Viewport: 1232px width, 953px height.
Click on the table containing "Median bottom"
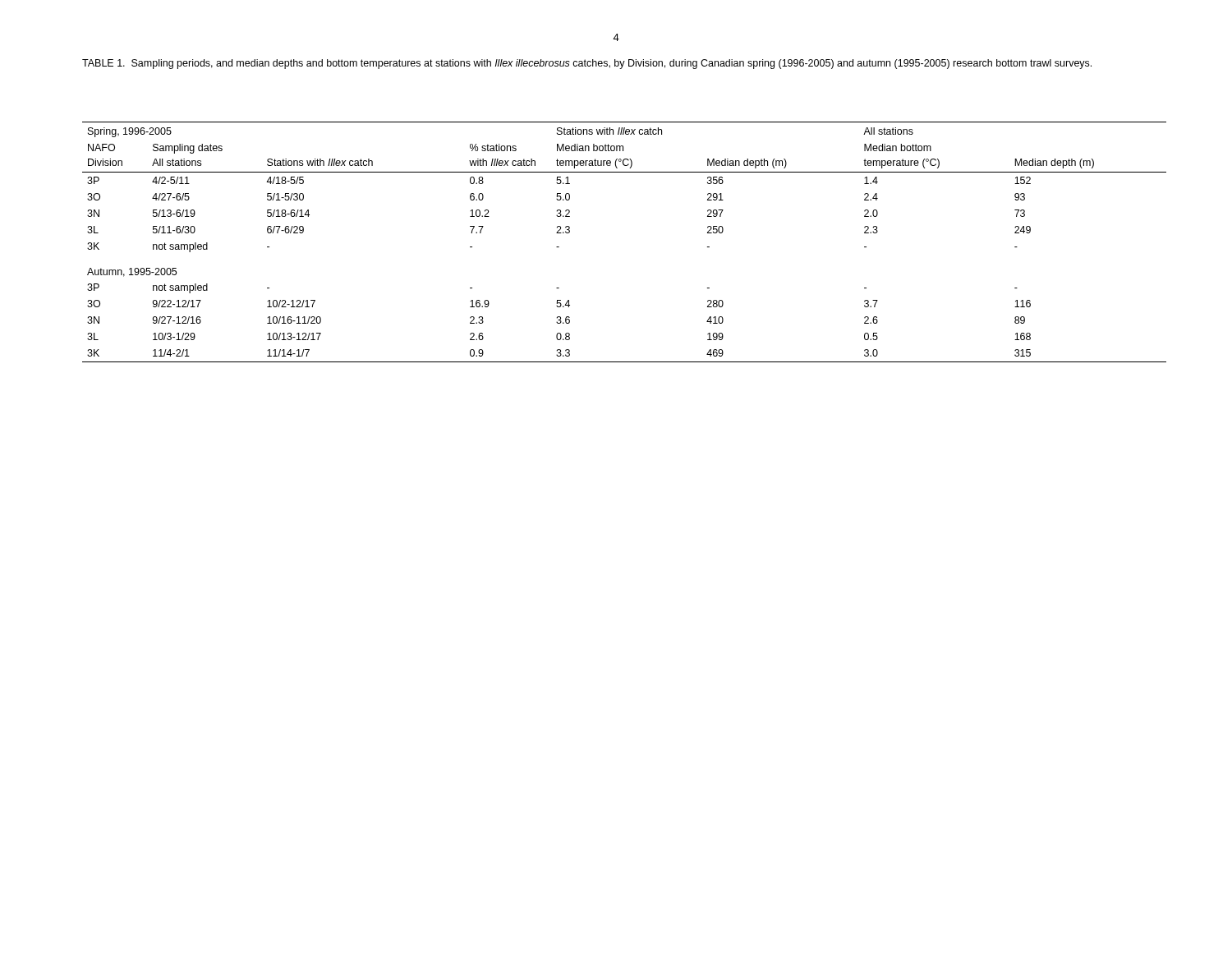624,244
